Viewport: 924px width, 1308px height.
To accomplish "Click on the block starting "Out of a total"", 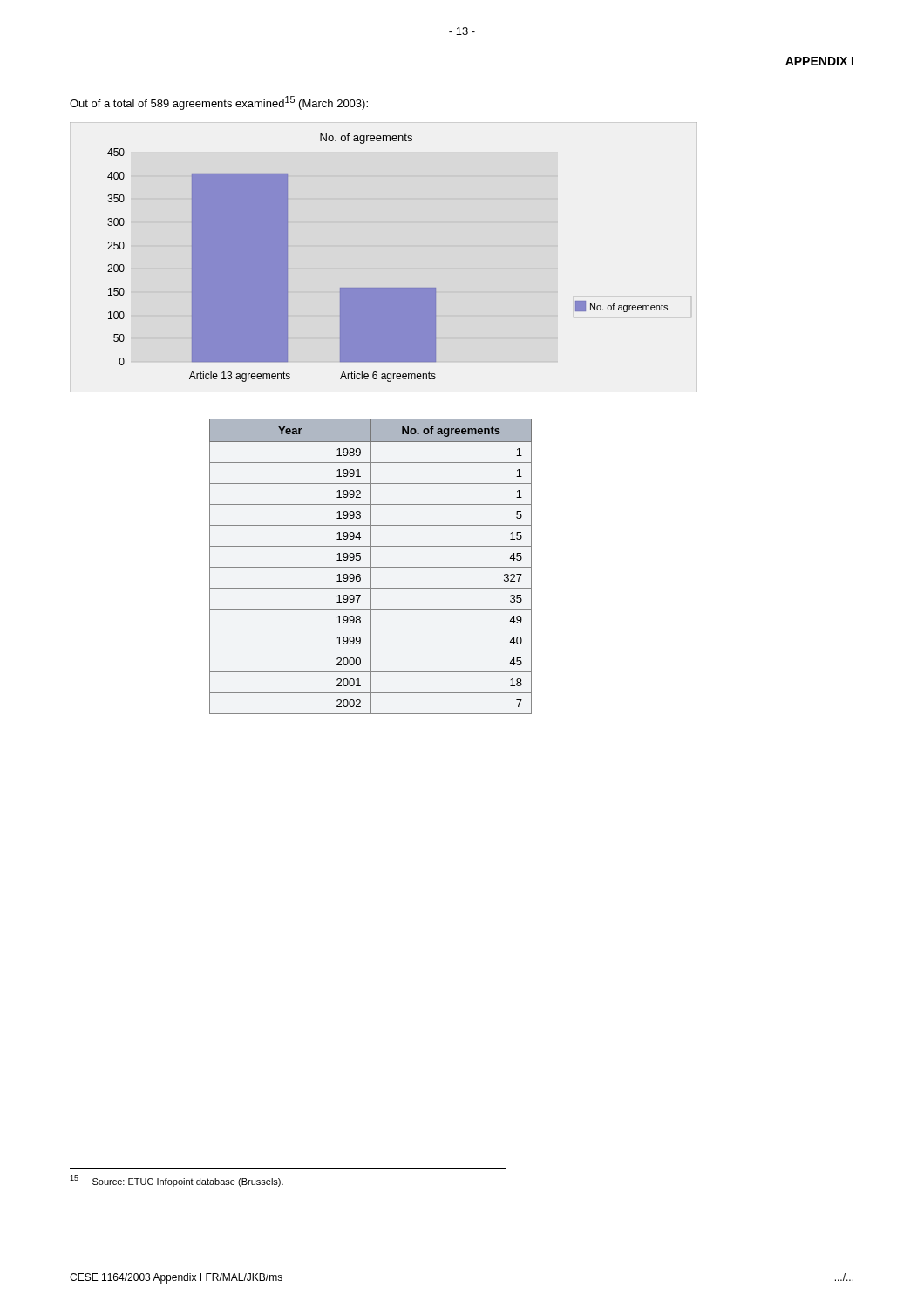I will pyautogui.click(x=219, y=102).
